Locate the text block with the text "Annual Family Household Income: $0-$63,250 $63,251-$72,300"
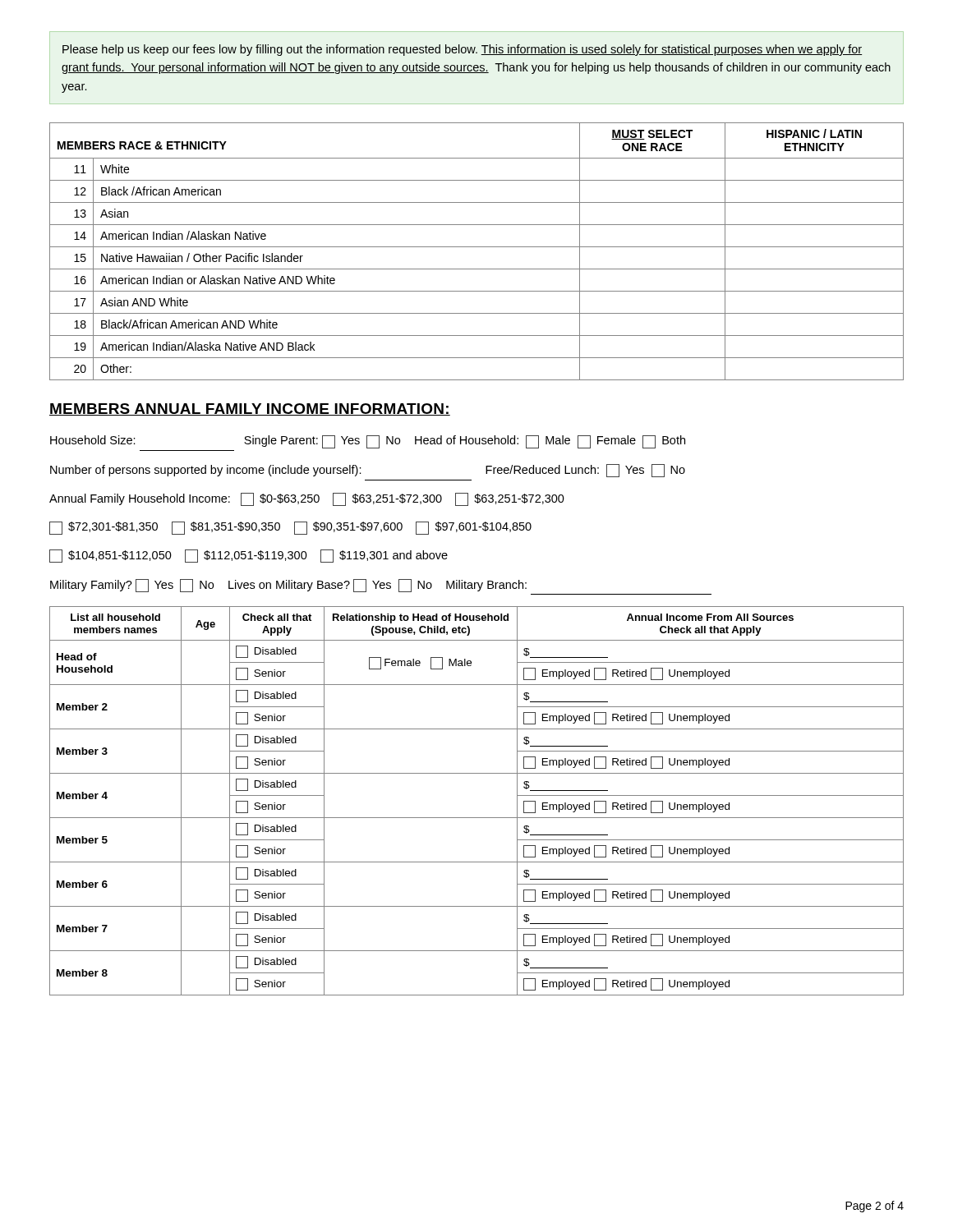953x1232 pixels. (x=307, y=499)
